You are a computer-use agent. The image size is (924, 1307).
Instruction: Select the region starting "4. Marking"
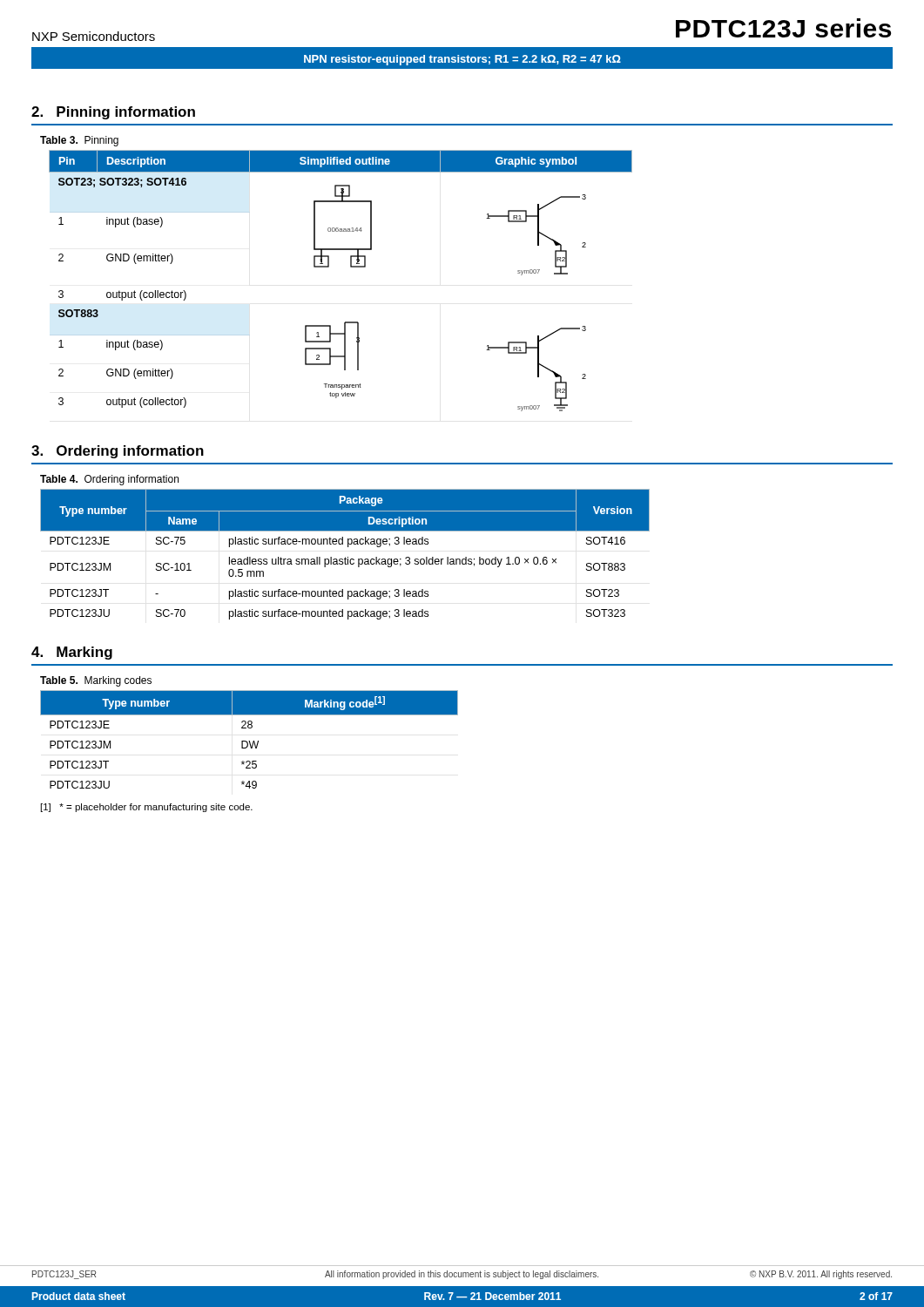point(72,652)
